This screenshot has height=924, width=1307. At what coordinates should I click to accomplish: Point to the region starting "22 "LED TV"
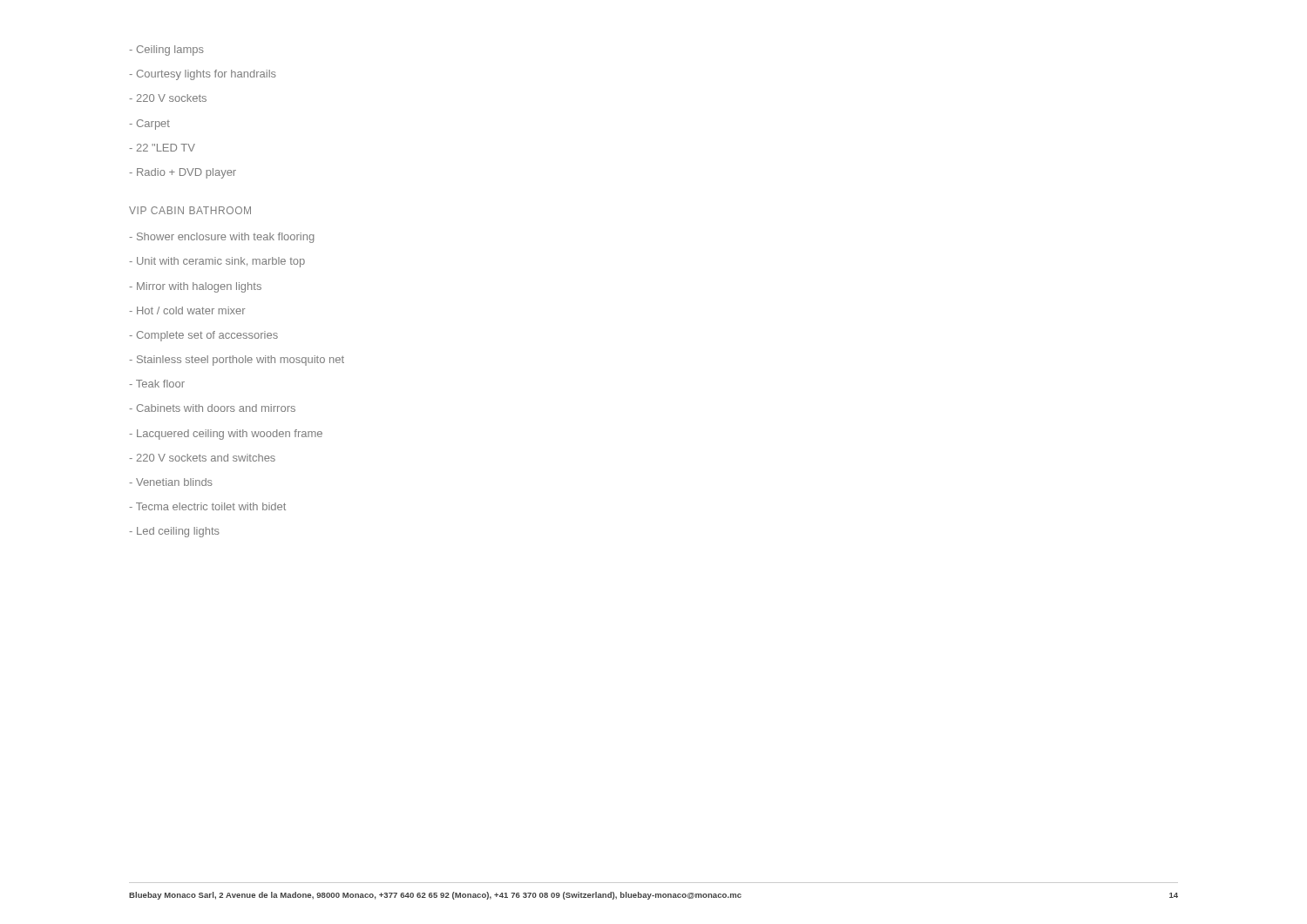click(162, 147)
